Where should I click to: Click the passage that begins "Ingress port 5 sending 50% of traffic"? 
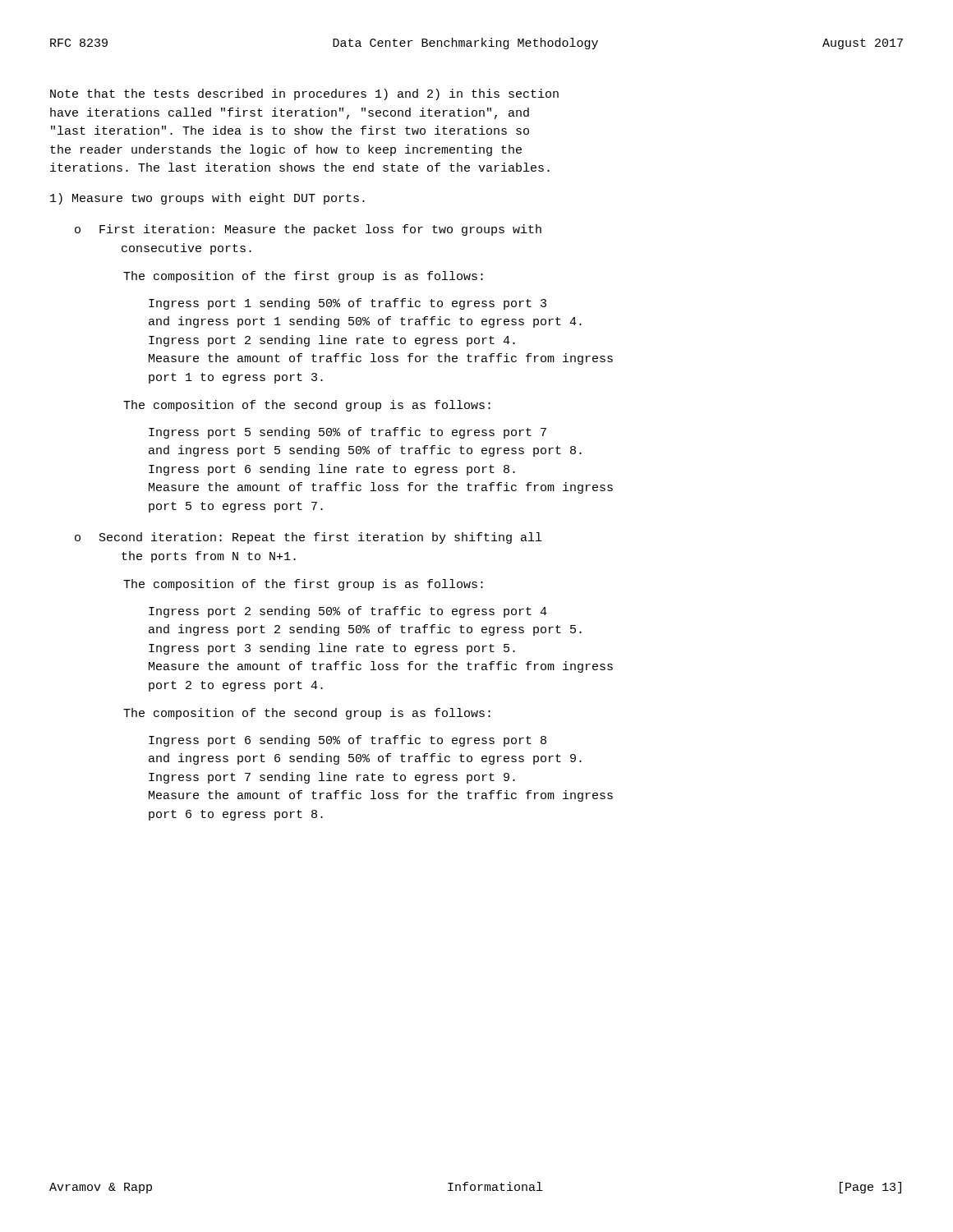coord(381,470)
